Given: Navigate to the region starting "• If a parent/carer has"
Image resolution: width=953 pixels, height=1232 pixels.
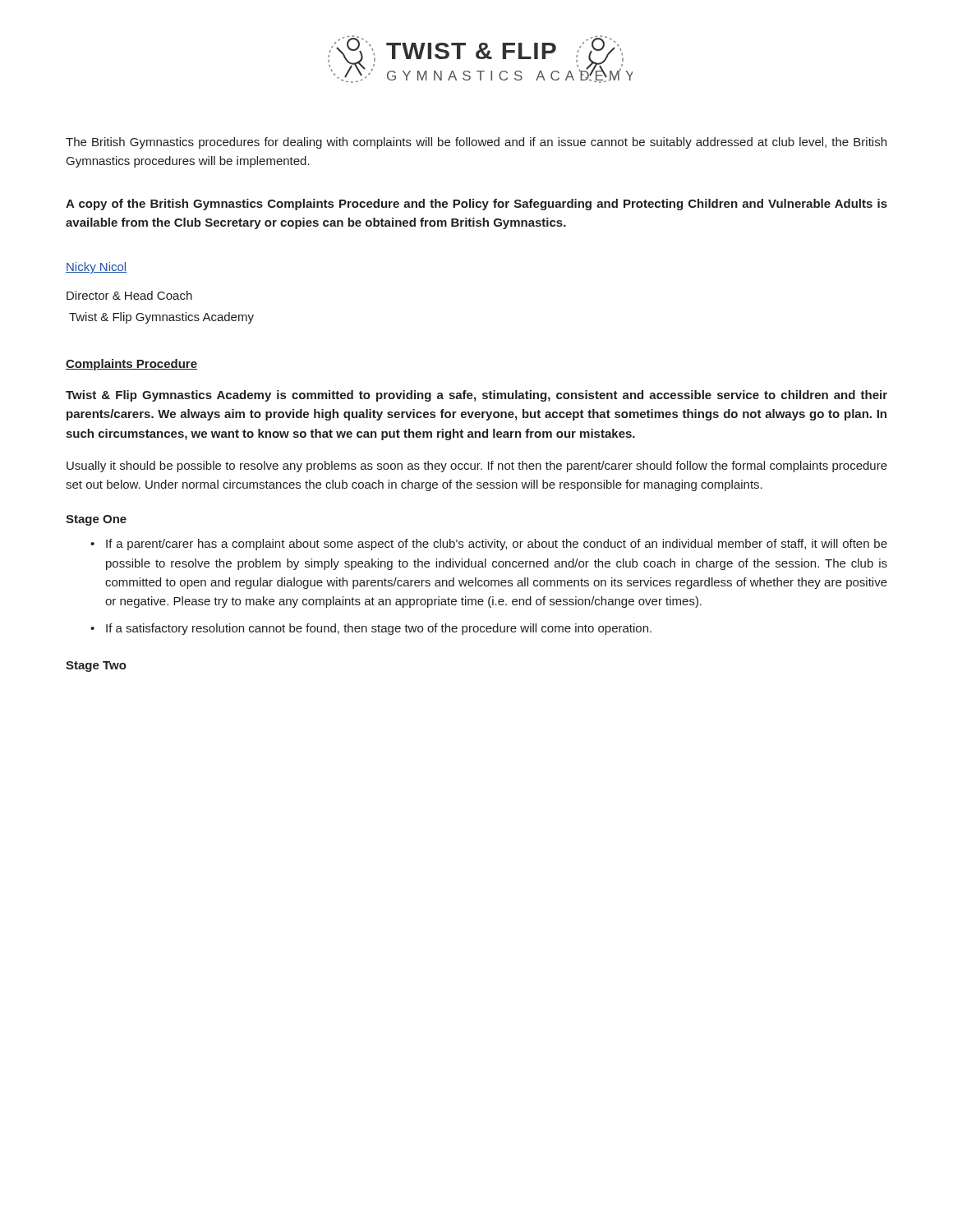Looking at the screenshot, I should click(x=489, y=572).
